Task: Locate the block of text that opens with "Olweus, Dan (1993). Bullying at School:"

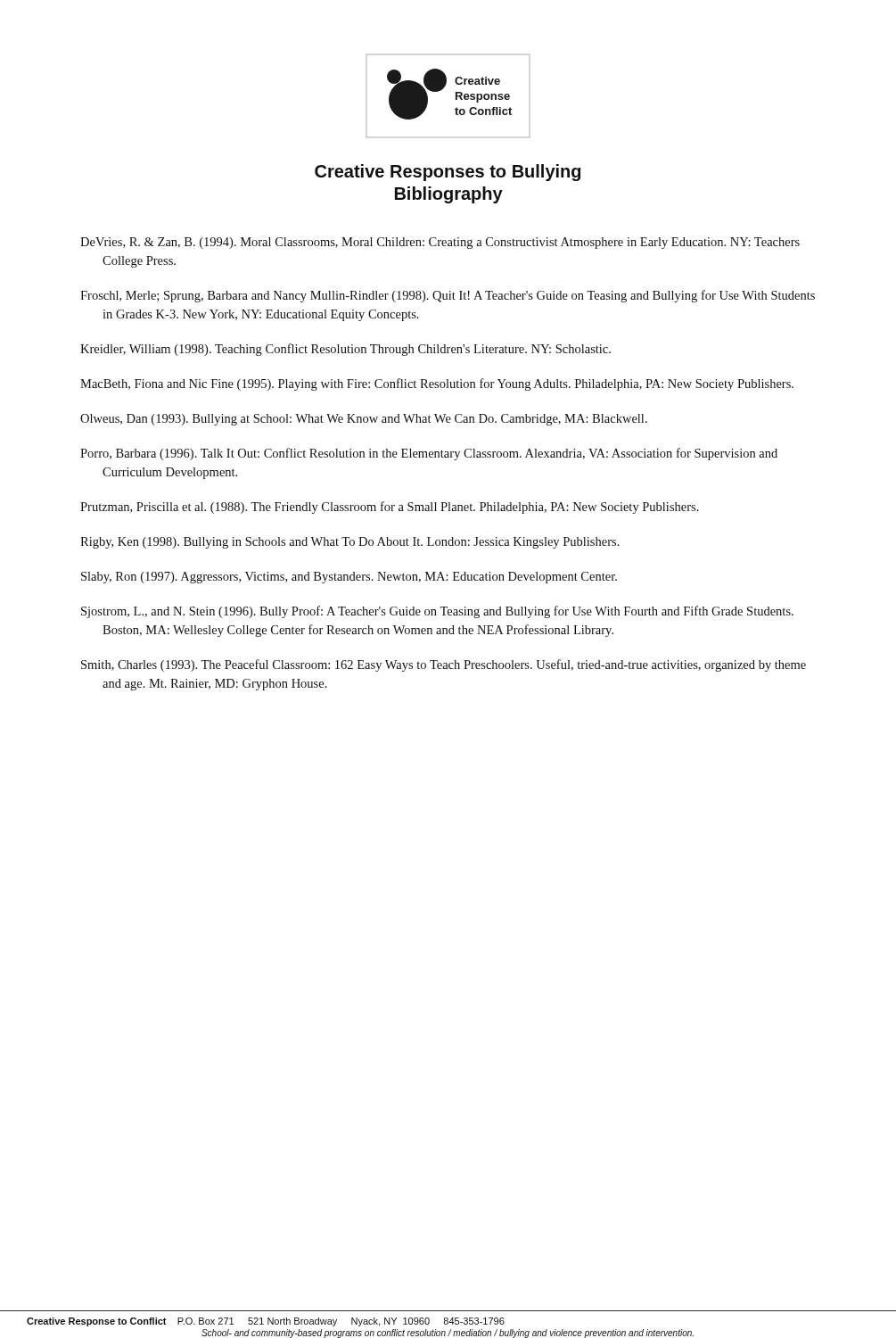Action: coord(364,418)
